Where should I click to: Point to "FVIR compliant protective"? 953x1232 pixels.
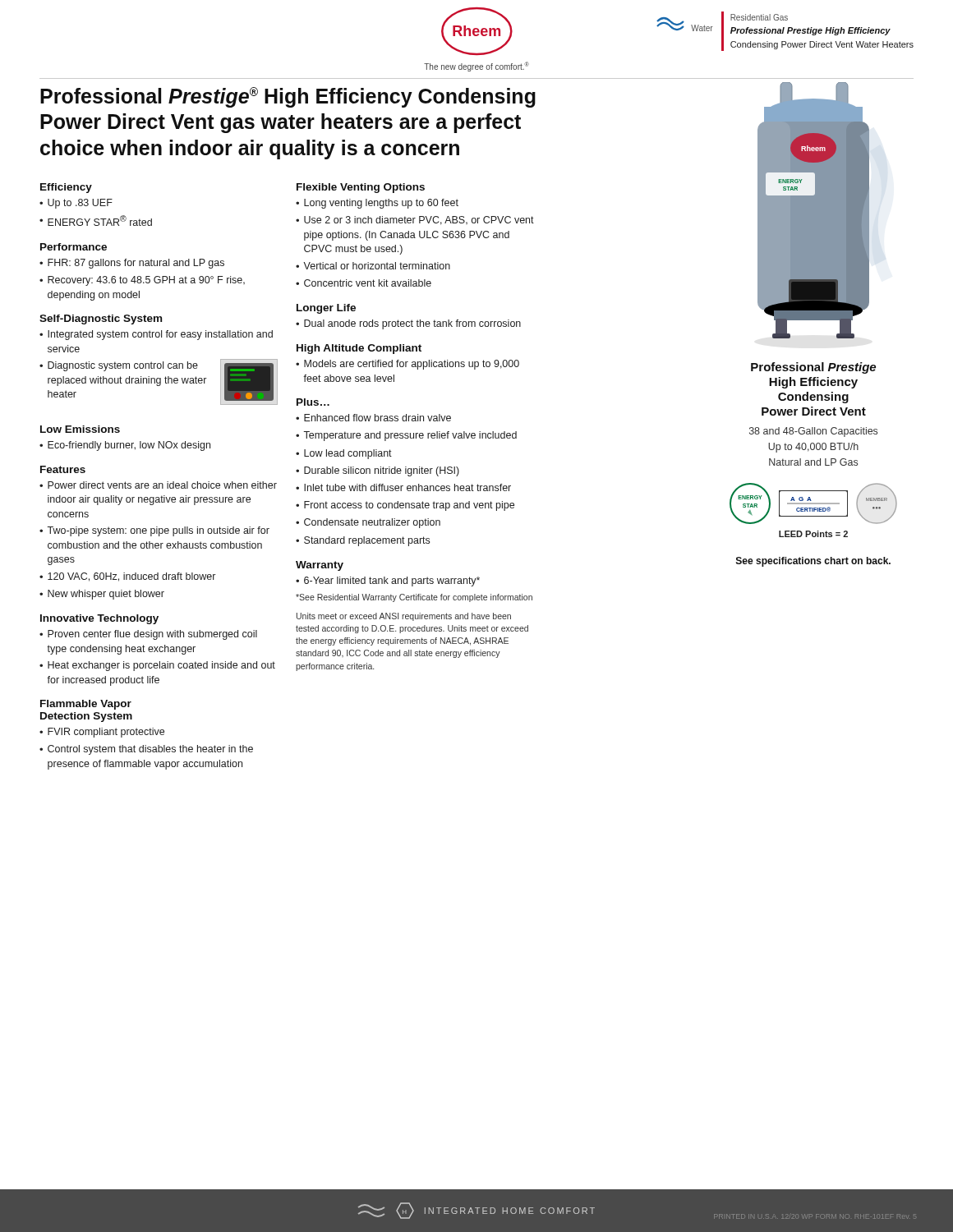162,732
